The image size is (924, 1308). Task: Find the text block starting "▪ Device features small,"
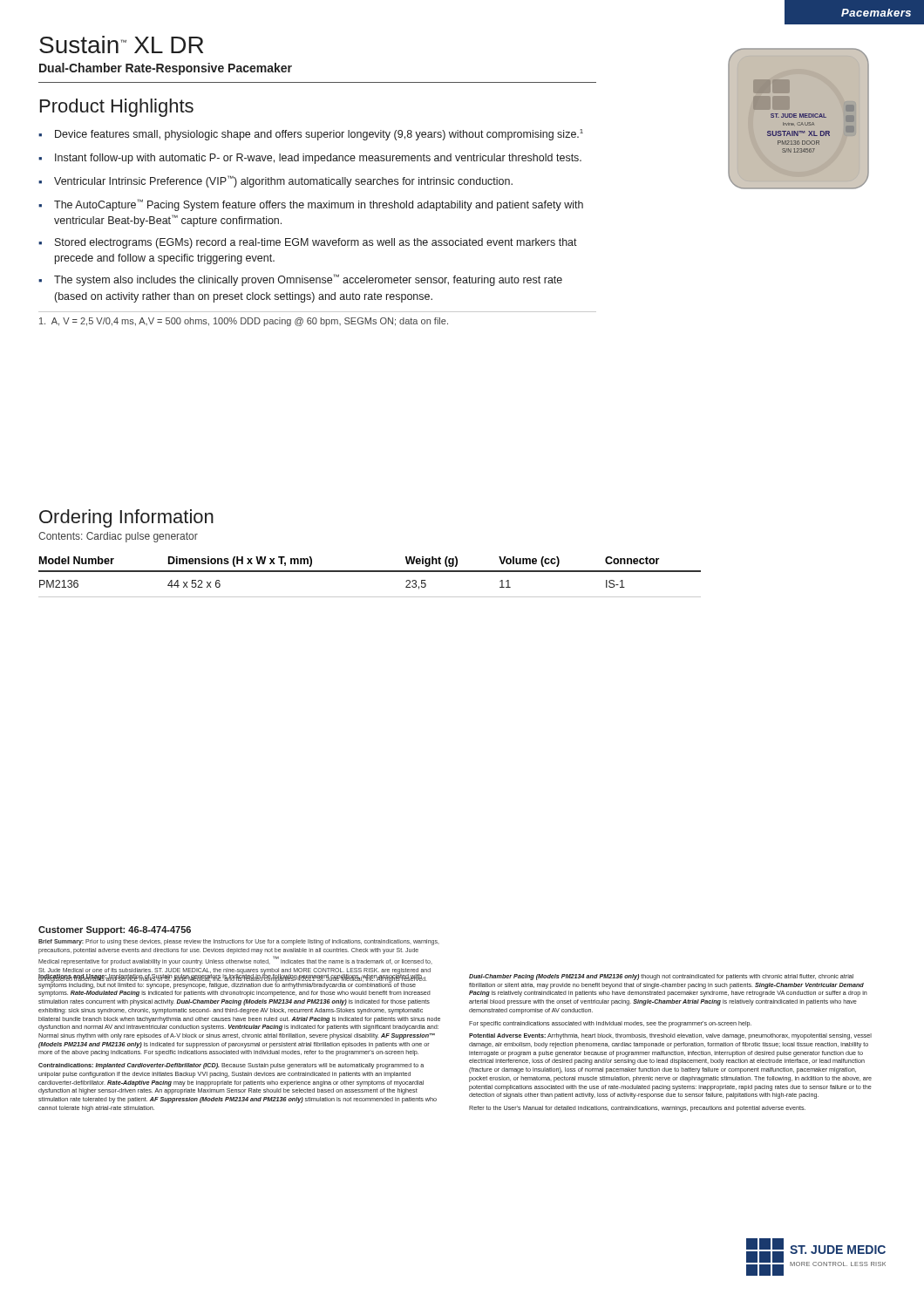311,135
